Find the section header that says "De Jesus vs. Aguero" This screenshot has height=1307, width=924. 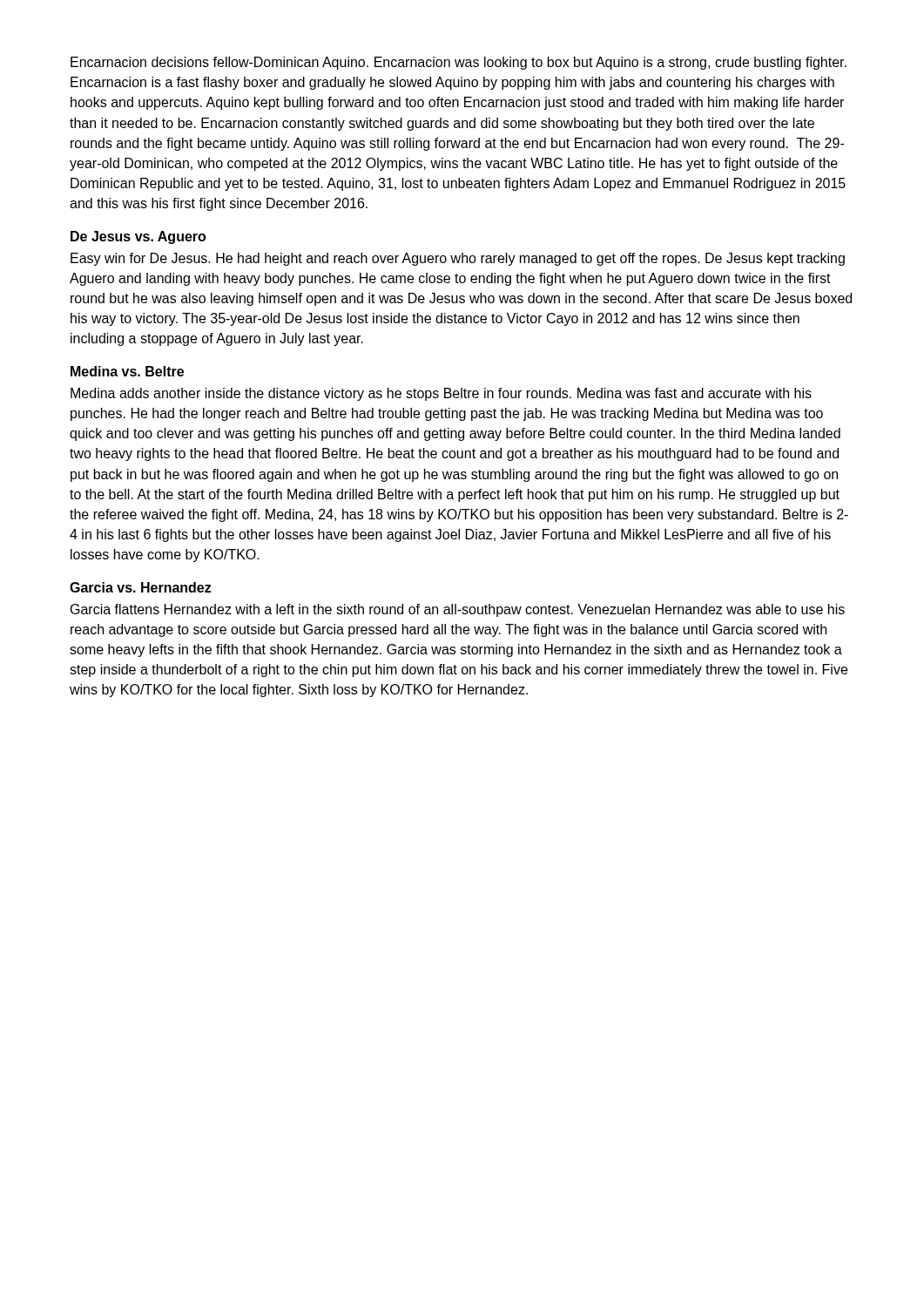point(138,236)
